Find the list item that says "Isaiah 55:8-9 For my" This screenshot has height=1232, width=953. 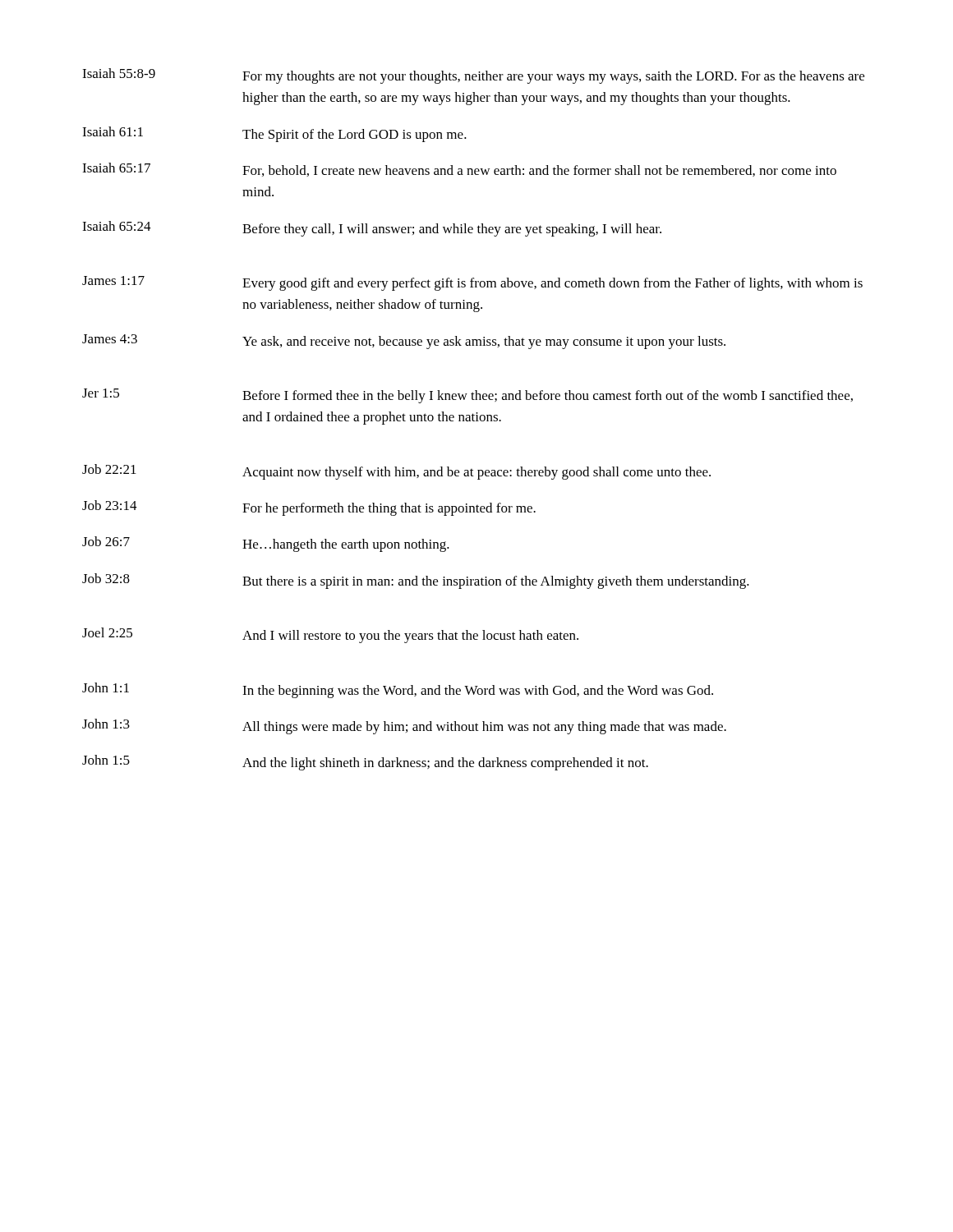pos(476,87)
